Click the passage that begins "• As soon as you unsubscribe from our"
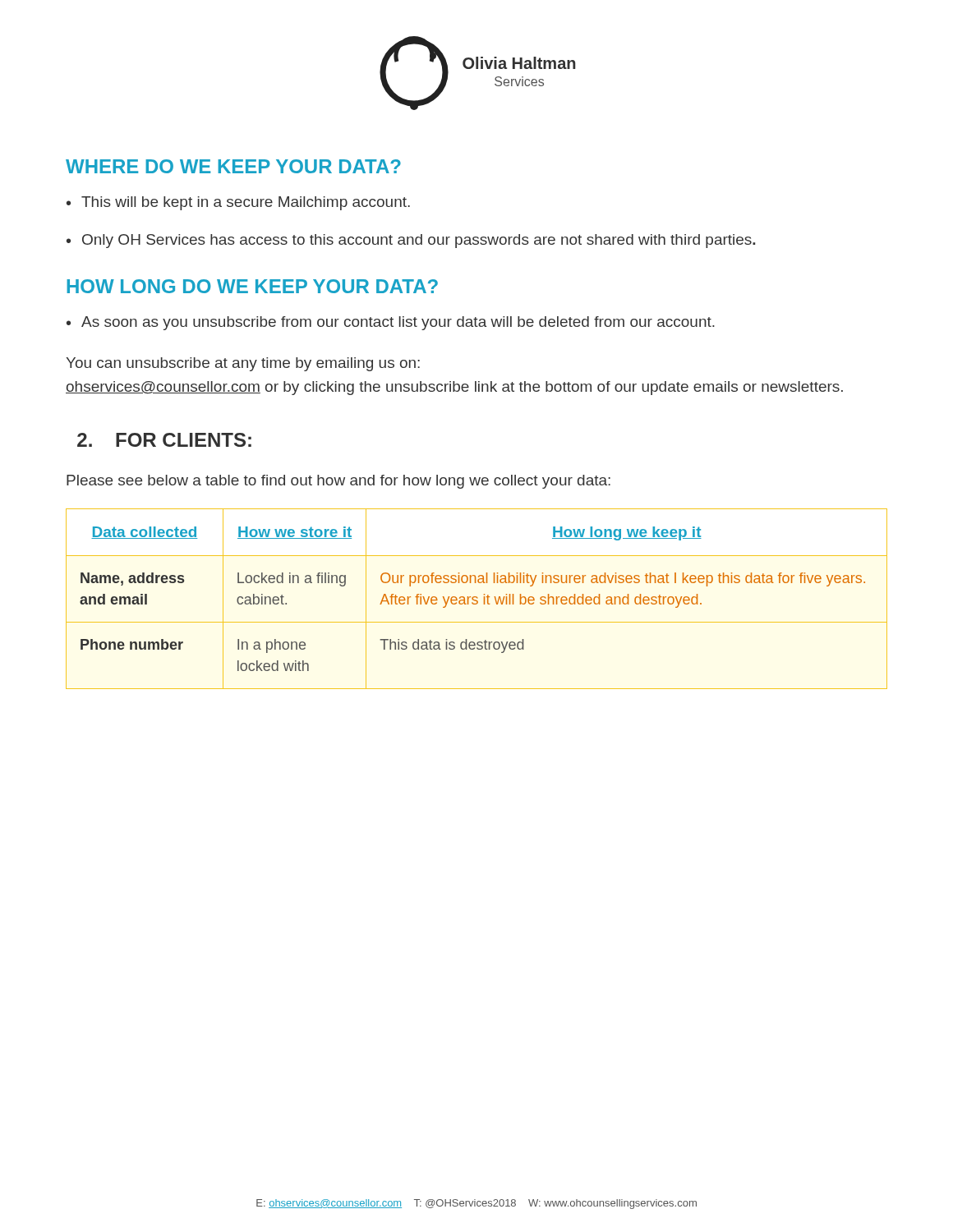The width and height of the screenshot is (953, 1232). pos(391,323)
